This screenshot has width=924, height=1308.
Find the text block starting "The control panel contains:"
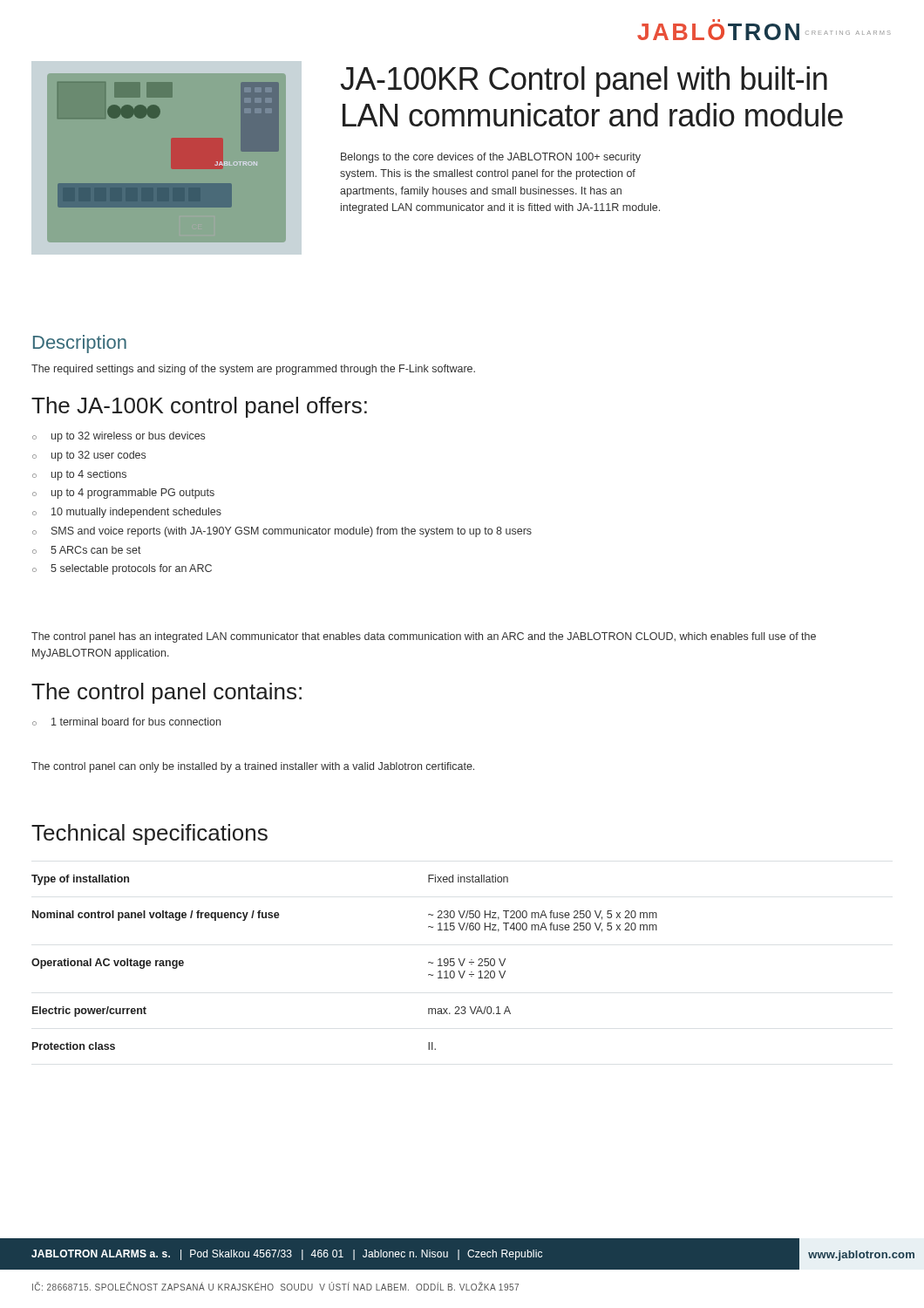pos(166,693)
